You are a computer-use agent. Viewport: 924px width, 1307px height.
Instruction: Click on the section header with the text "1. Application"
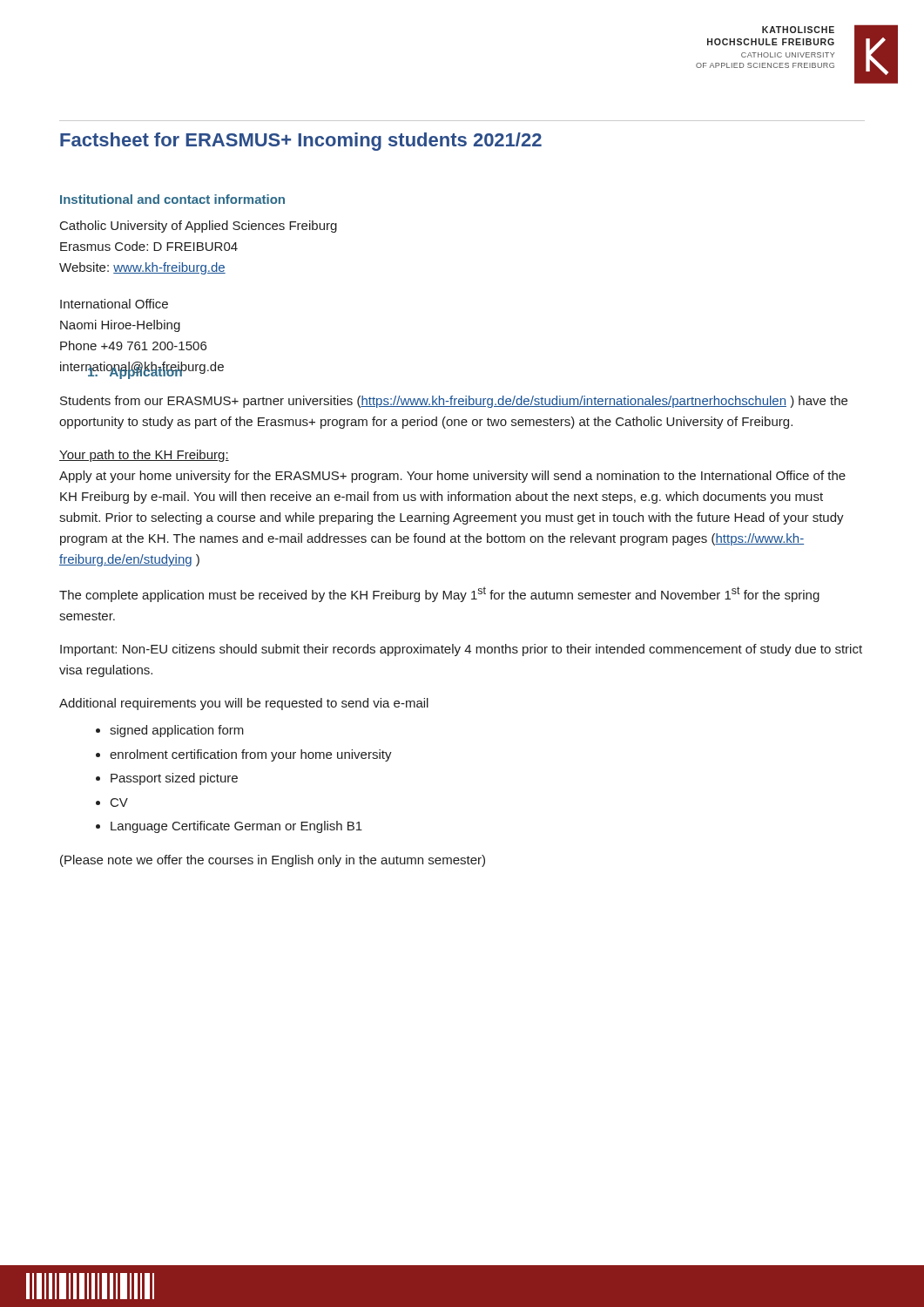coord(142,372)
